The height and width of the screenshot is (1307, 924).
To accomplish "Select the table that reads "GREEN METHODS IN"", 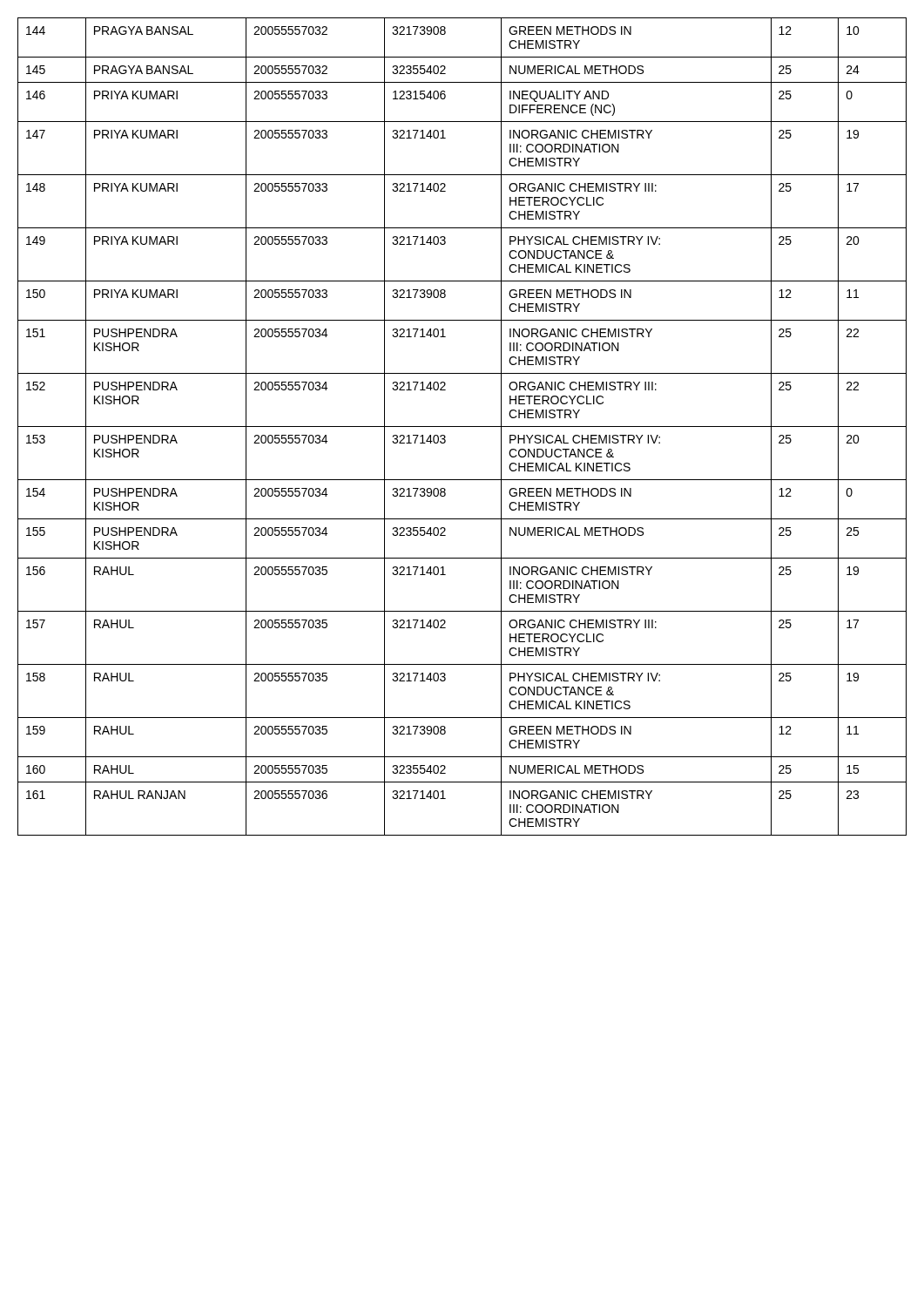I will 462,426.
